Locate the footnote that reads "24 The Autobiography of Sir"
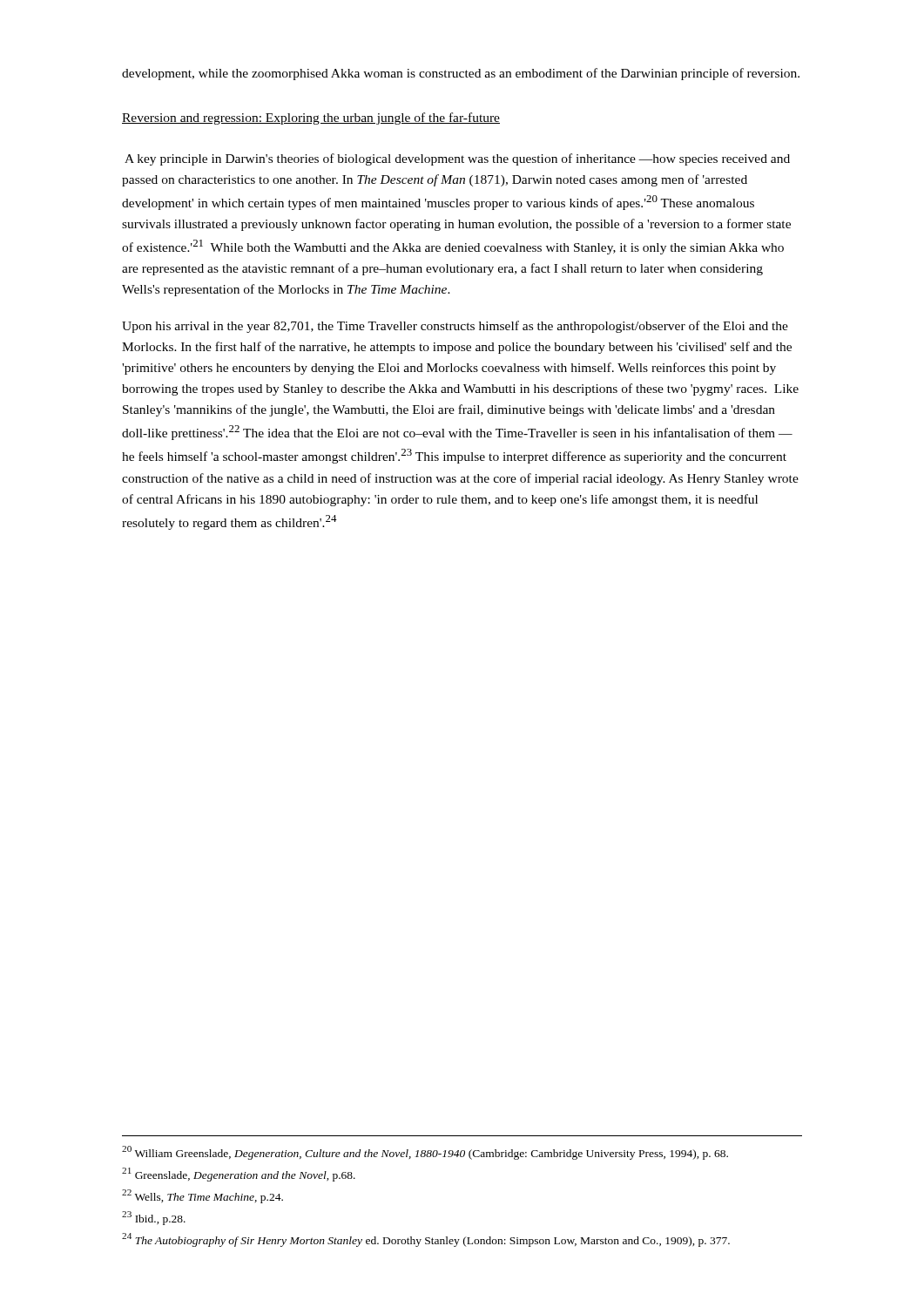This screenshot has width=924, height=1307. (426, 1238)
